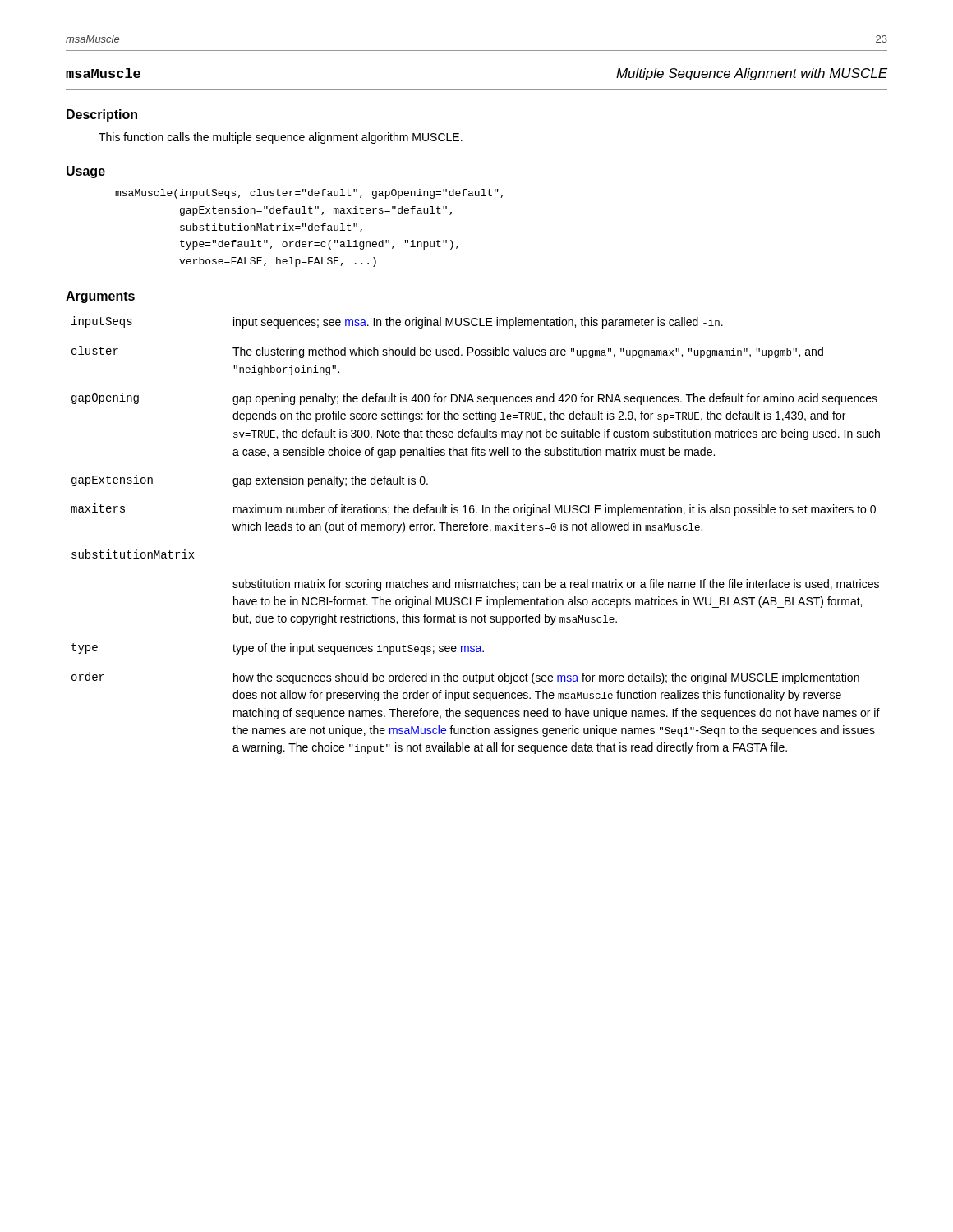Locate the region starting "order how the sequences should be ordered in"
953x1232 pixels.
pos(476,716)
